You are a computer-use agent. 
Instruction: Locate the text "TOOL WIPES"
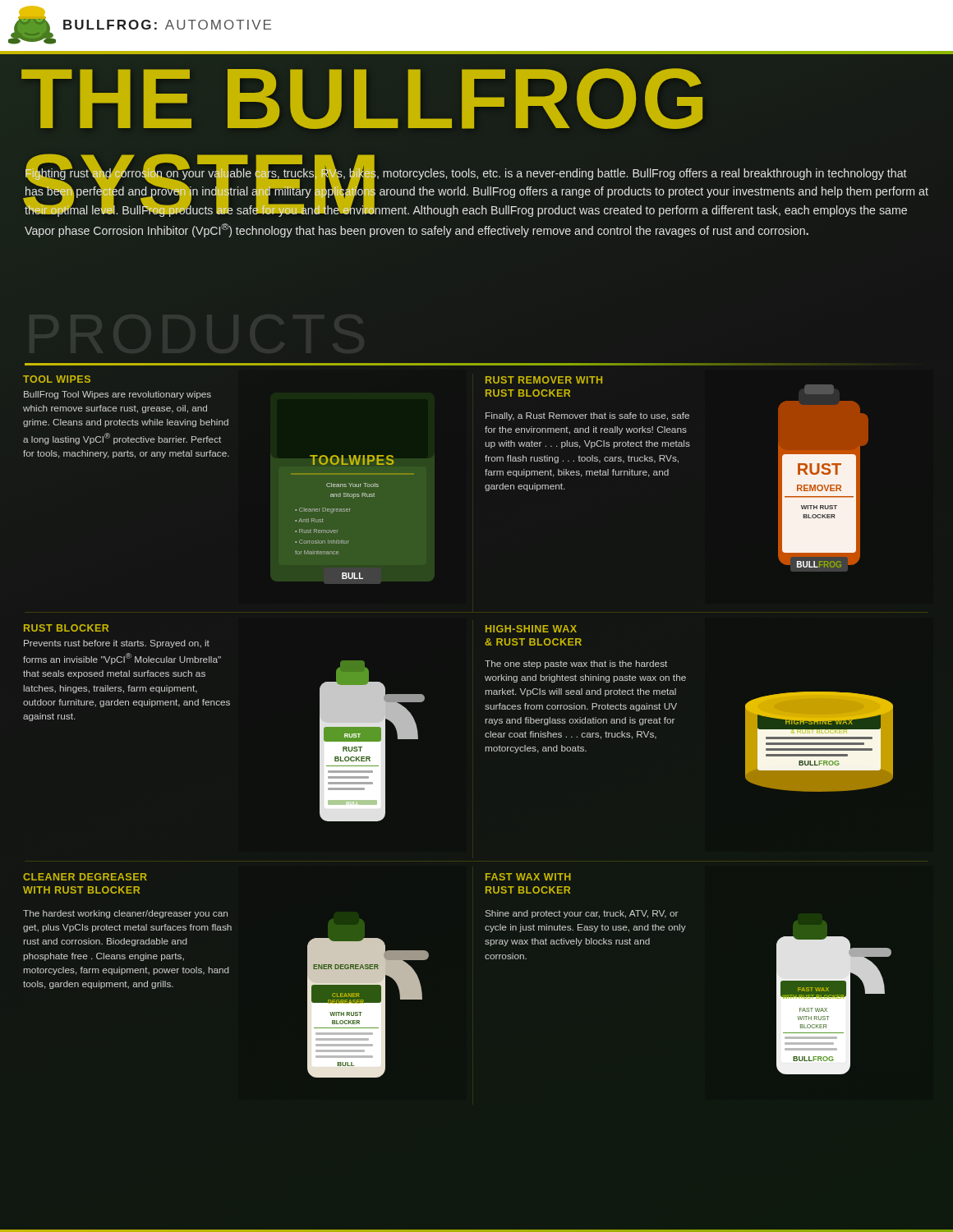coord(57,379)
